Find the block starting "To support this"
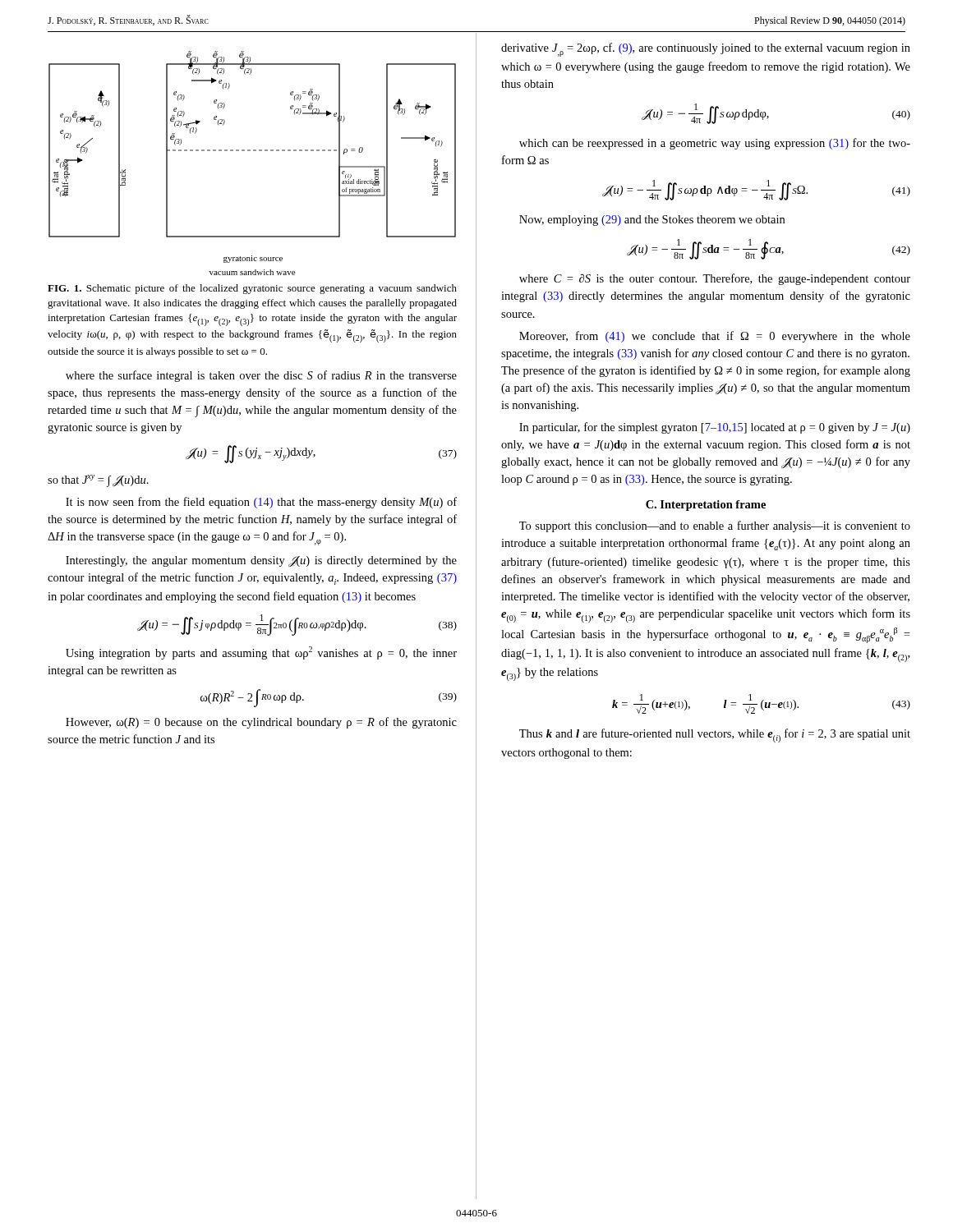953x1232 pixels. [706, 600]
